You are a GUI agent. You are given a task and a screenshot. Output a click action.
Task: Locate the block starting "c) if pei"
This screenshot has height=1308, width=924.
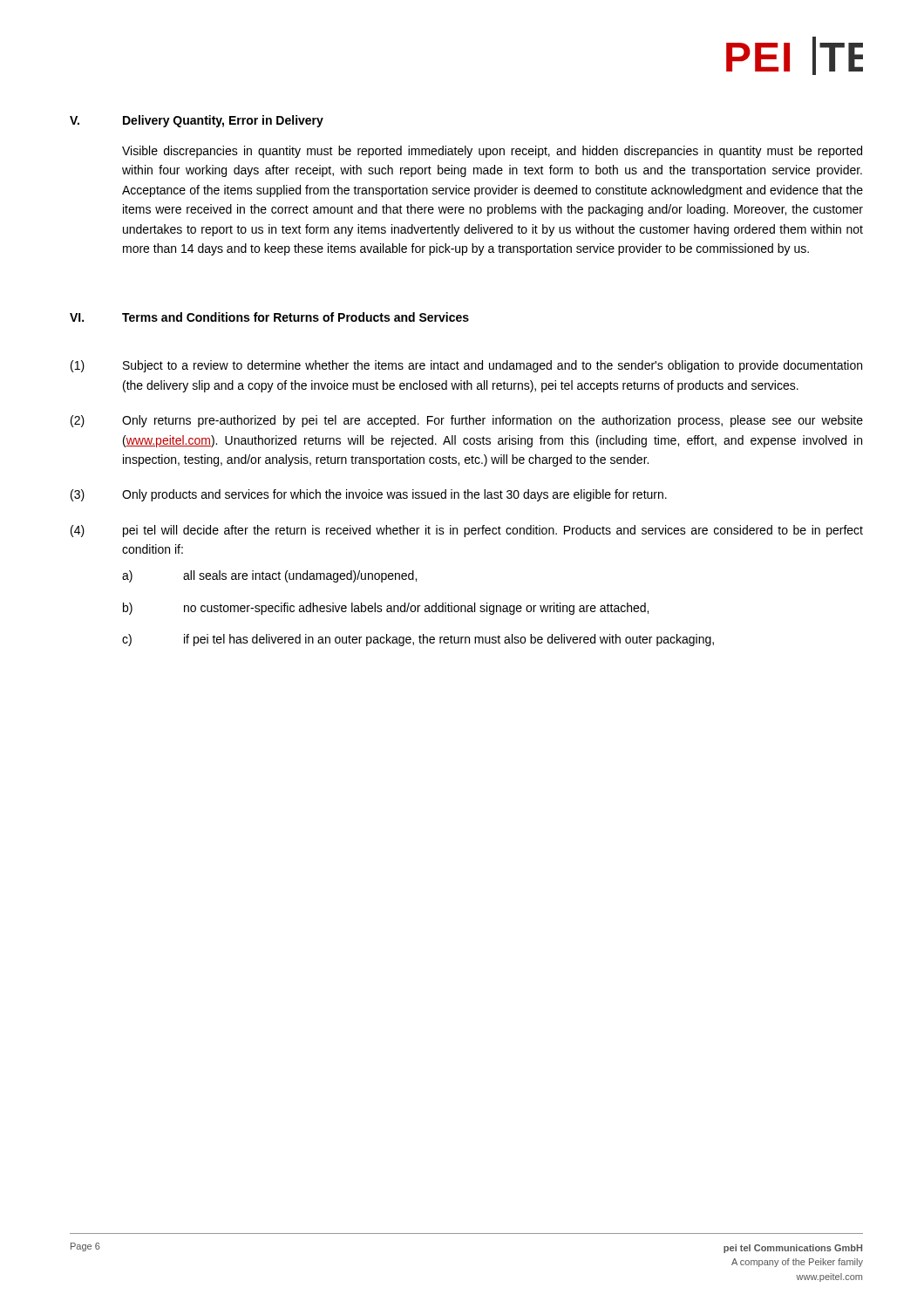pos(493,640)
